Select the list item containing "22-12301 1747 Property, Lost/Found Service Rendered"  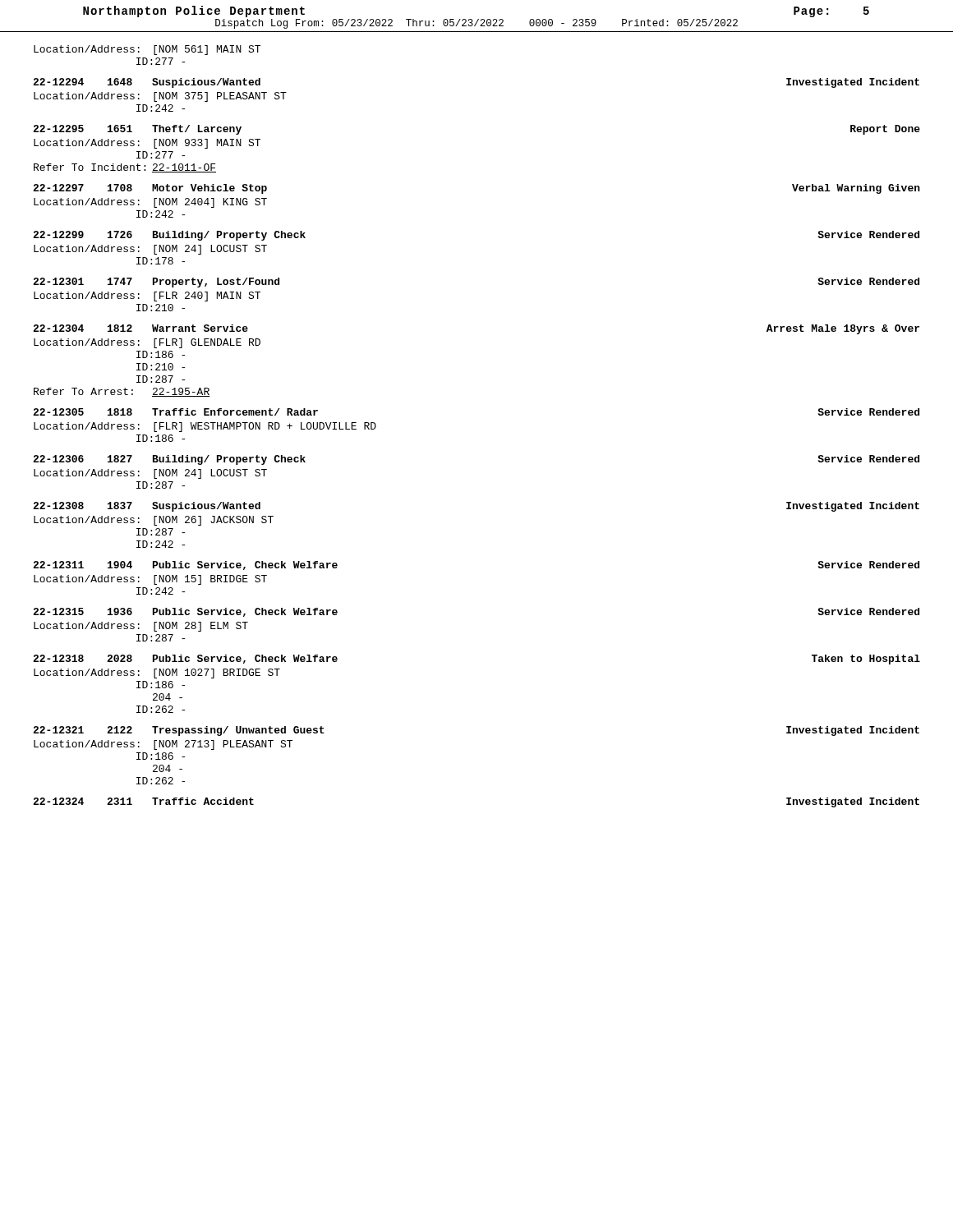pyautogui.click(x=55, y=282)
